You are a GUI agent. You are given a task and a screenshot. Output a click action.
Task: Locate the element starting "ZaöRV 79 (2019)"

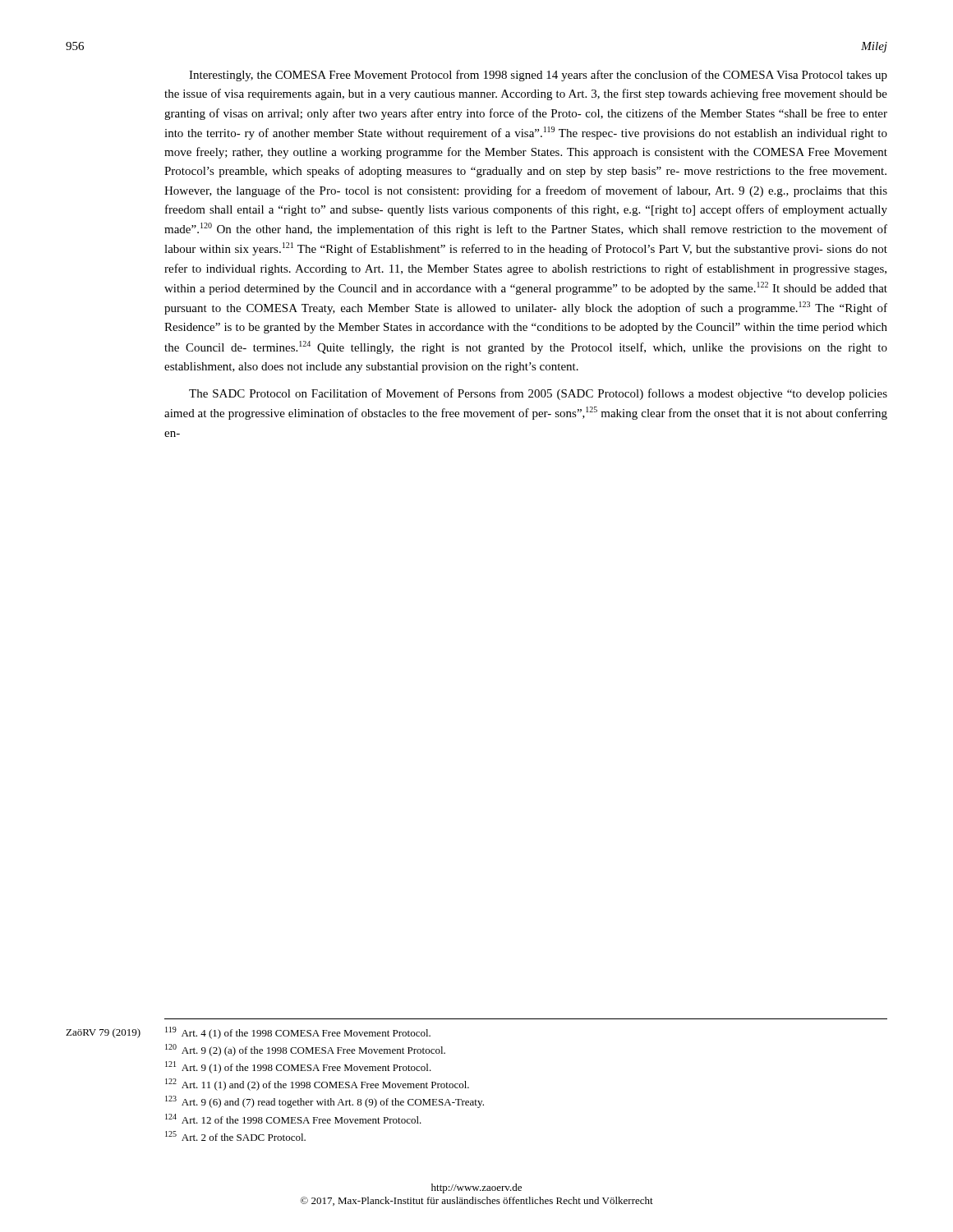[x=103, y=1032]
